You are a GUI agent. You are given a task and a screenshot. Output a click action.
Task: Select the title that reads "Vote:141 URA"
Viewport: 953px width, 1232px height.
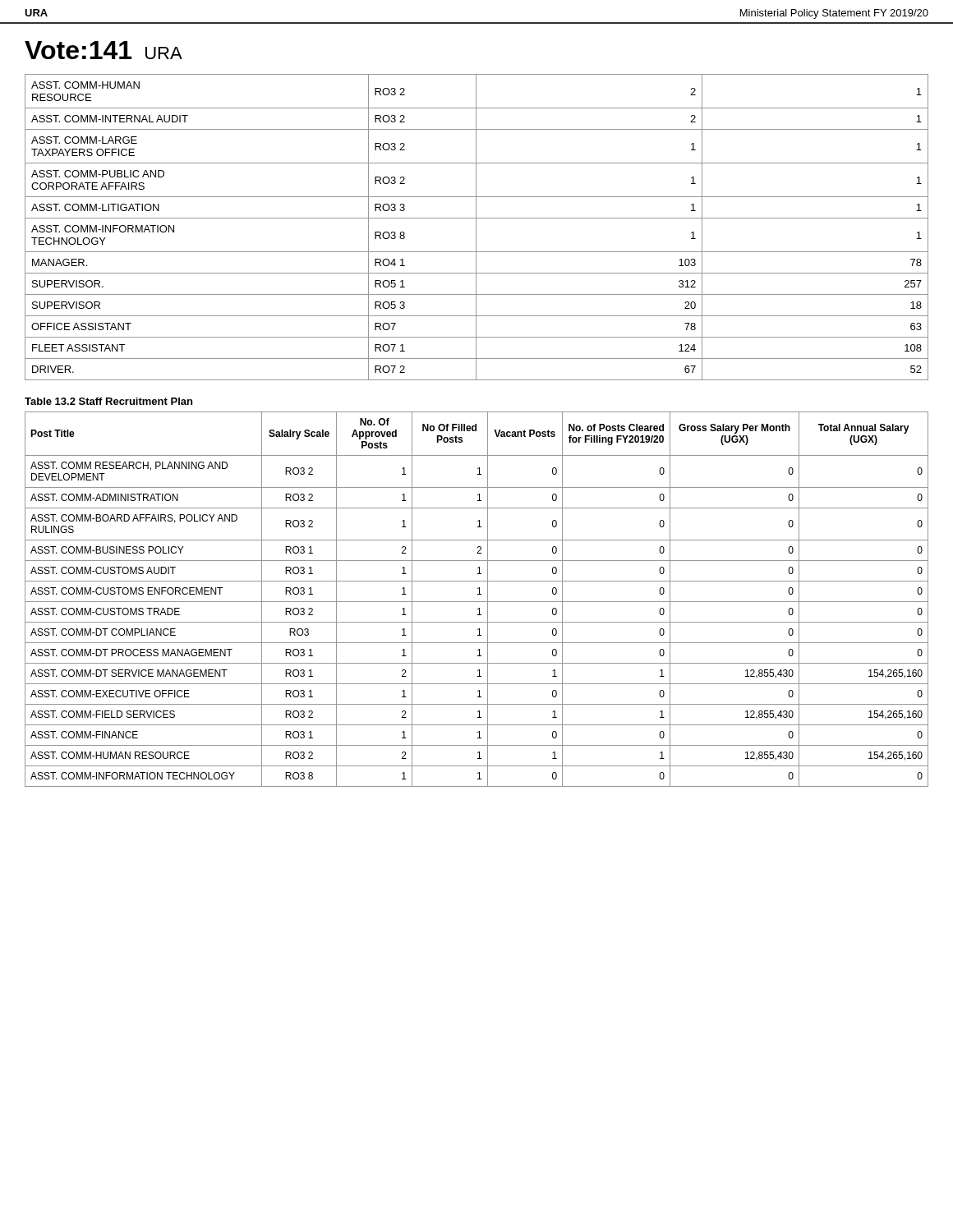coord(103,50)
